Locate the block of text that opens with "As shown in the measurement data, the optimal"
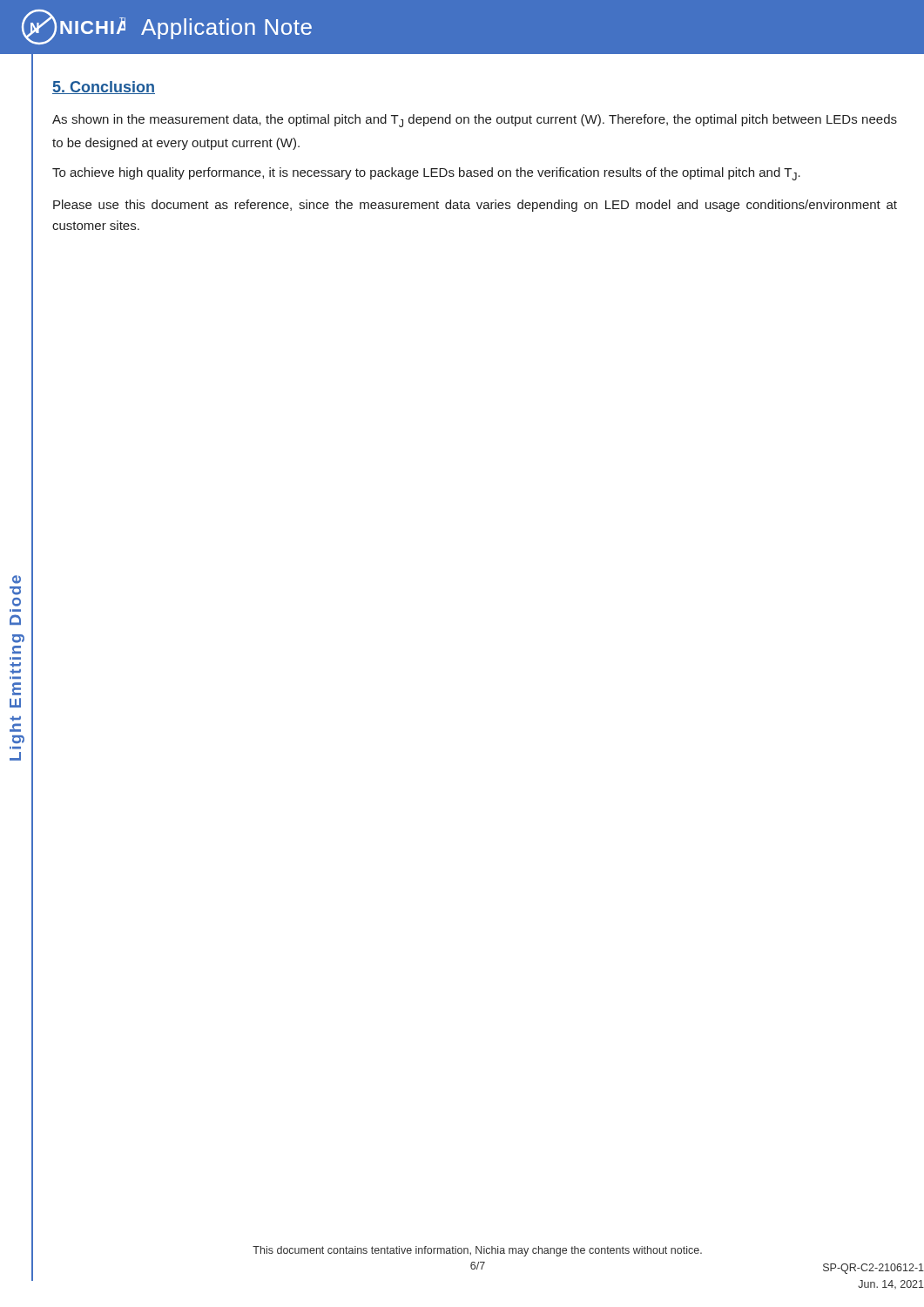Image resolution: width=924 pixels, height=1307 pixels. pyautogui.click(x=475, y=131)
